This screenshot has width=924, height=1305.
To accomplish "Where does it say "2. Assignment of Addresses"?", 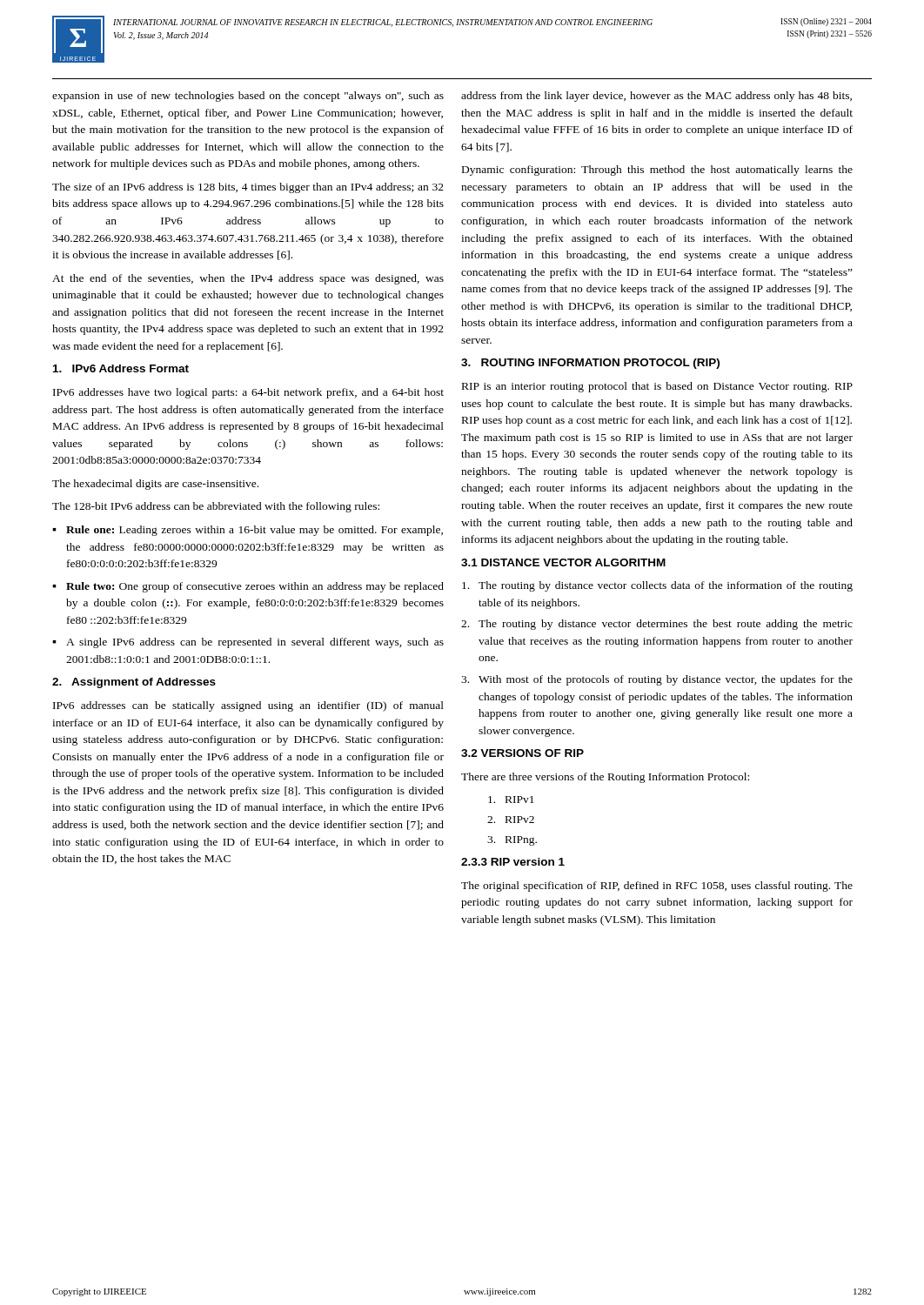I will coord(134,683).
